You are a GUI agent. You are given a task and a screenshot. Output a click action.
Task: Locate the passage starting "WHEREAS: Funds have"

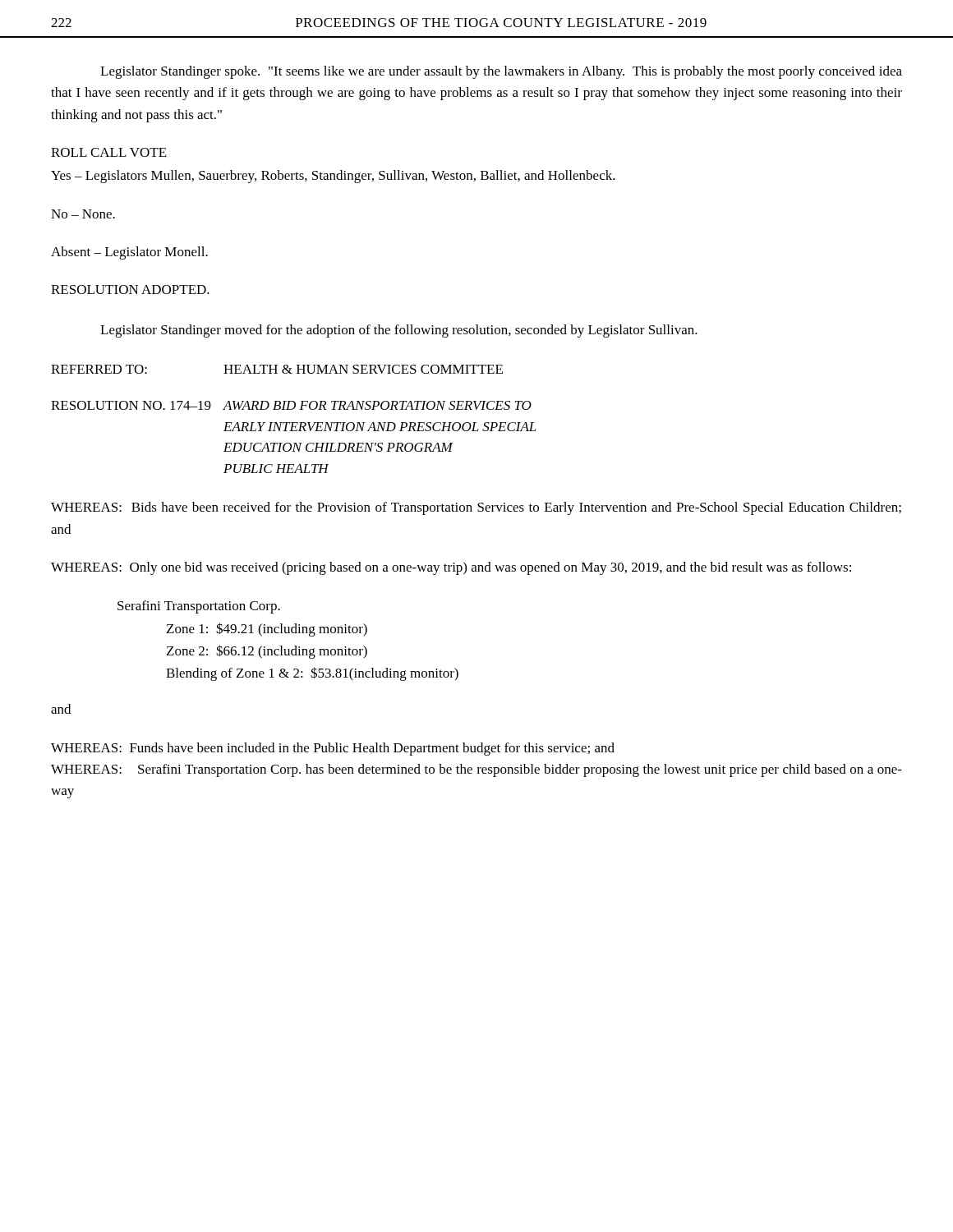[x=476, y=769]
